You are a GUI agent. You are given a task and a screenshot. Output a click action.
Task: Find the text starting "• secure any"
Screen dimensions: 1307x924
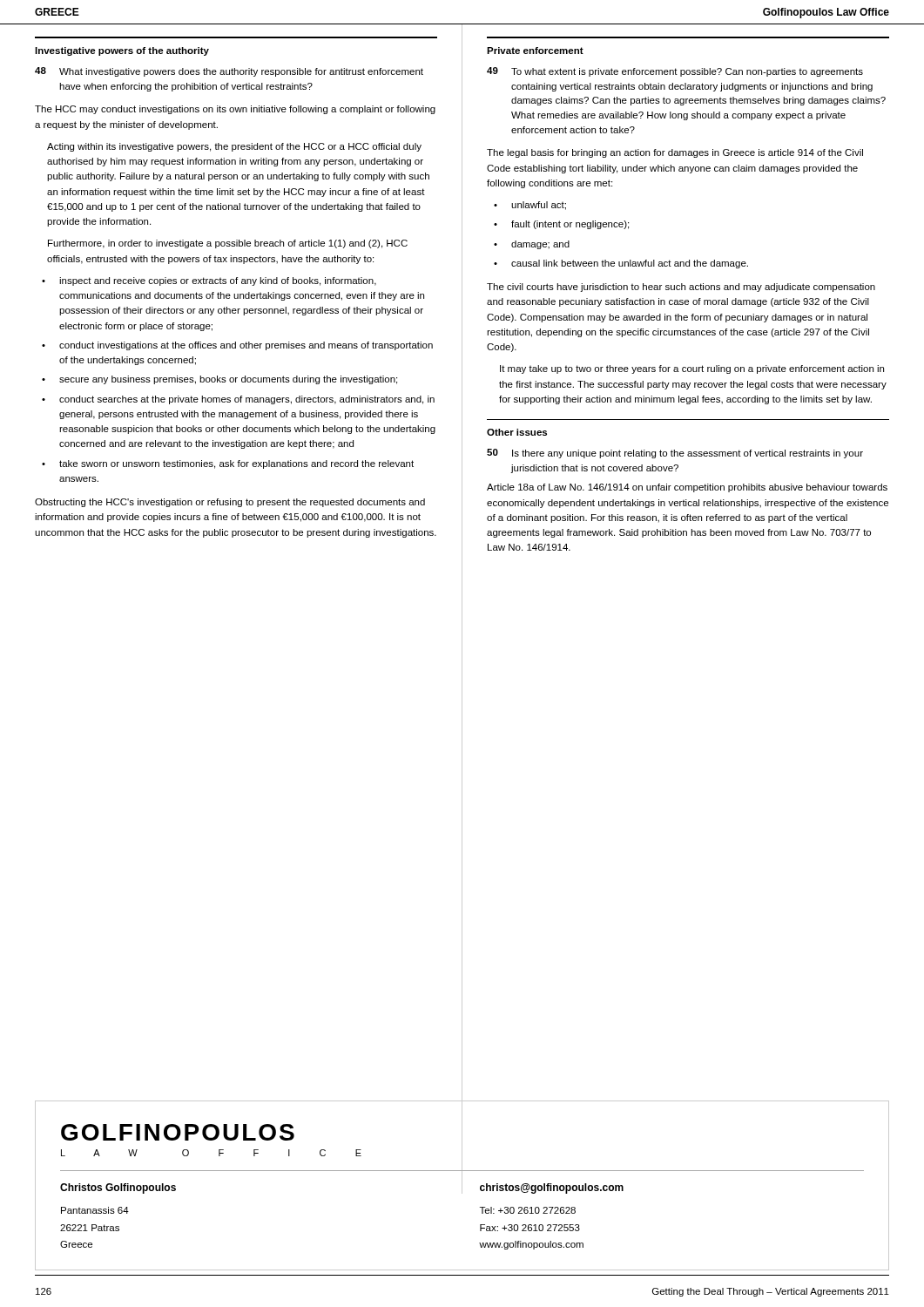pos(220,380)
